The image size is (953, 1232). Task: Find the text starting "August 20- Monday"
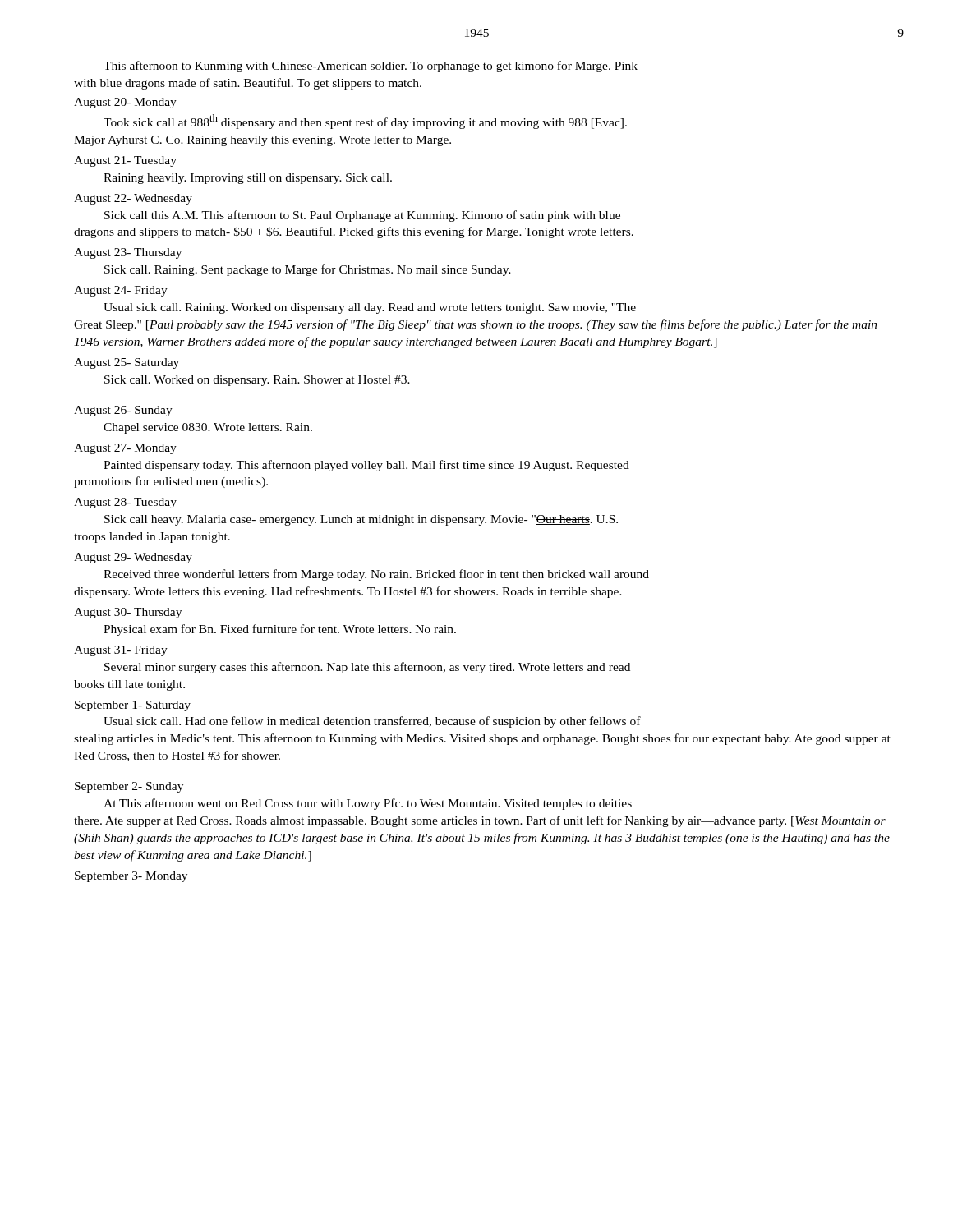point(125,101)
